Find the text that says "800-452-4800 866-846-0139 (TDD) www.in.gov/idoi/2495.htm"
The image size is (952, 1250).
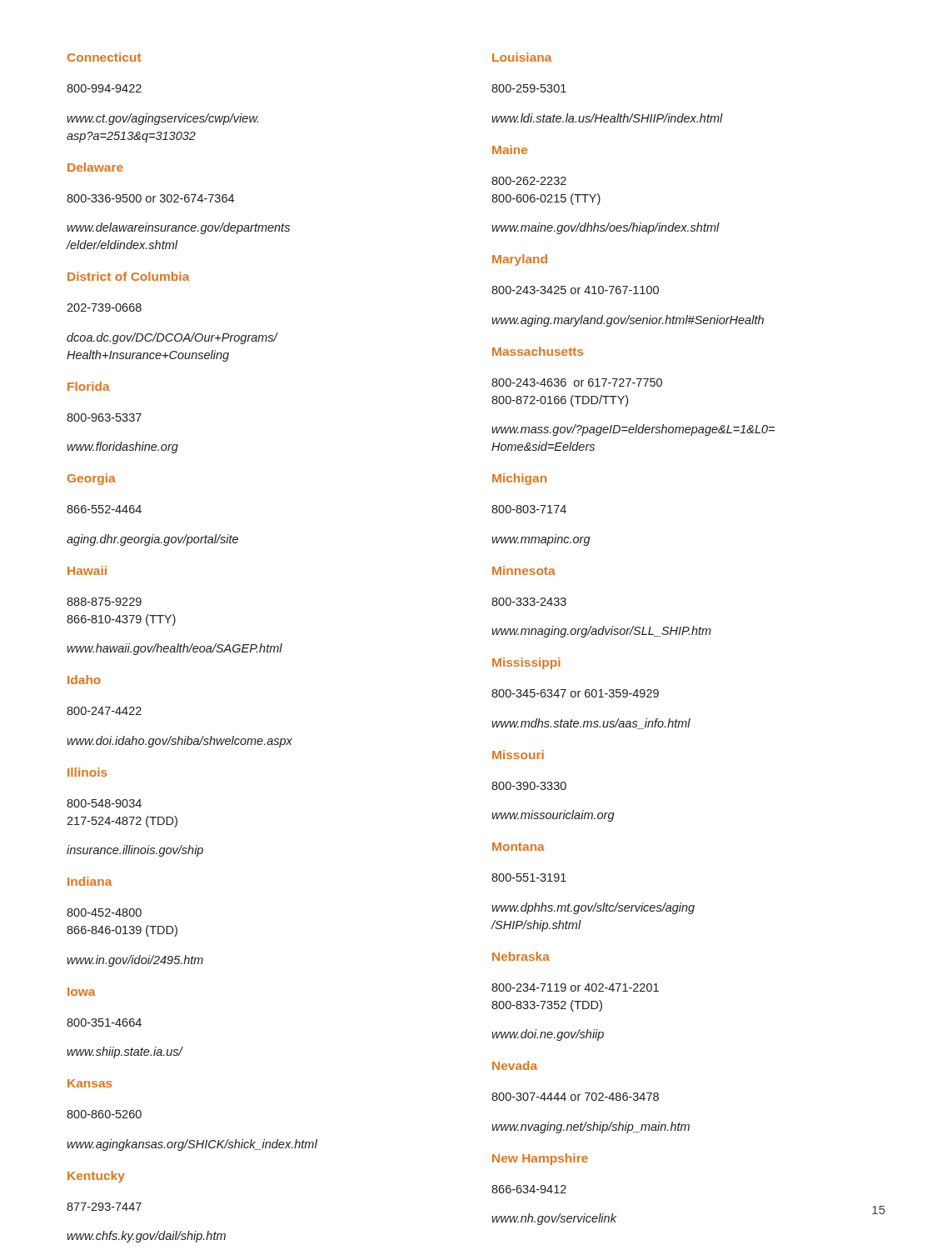[104, 912]
